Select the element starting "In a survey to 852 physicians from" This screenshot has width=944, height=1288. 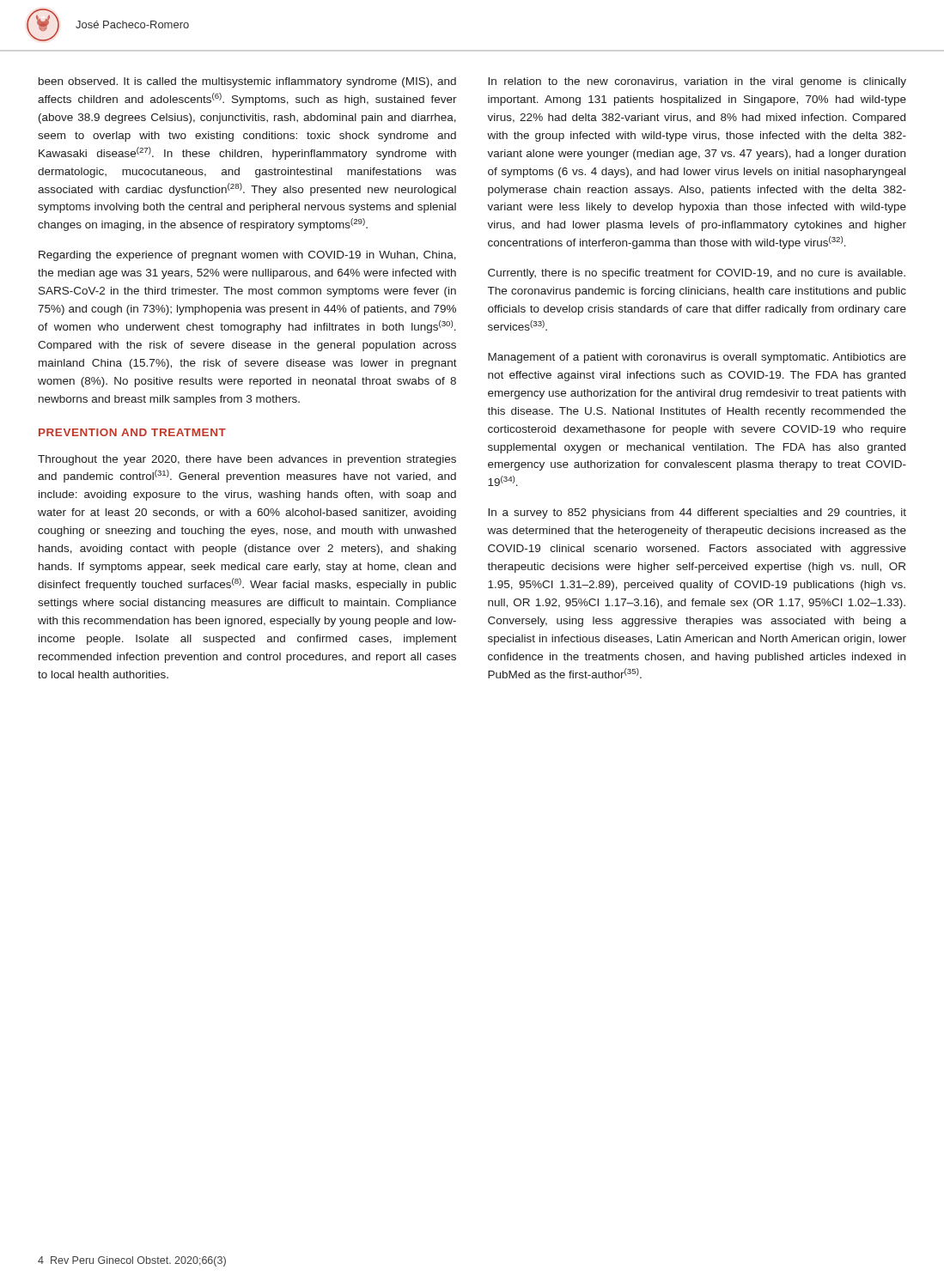pos(697,594)
